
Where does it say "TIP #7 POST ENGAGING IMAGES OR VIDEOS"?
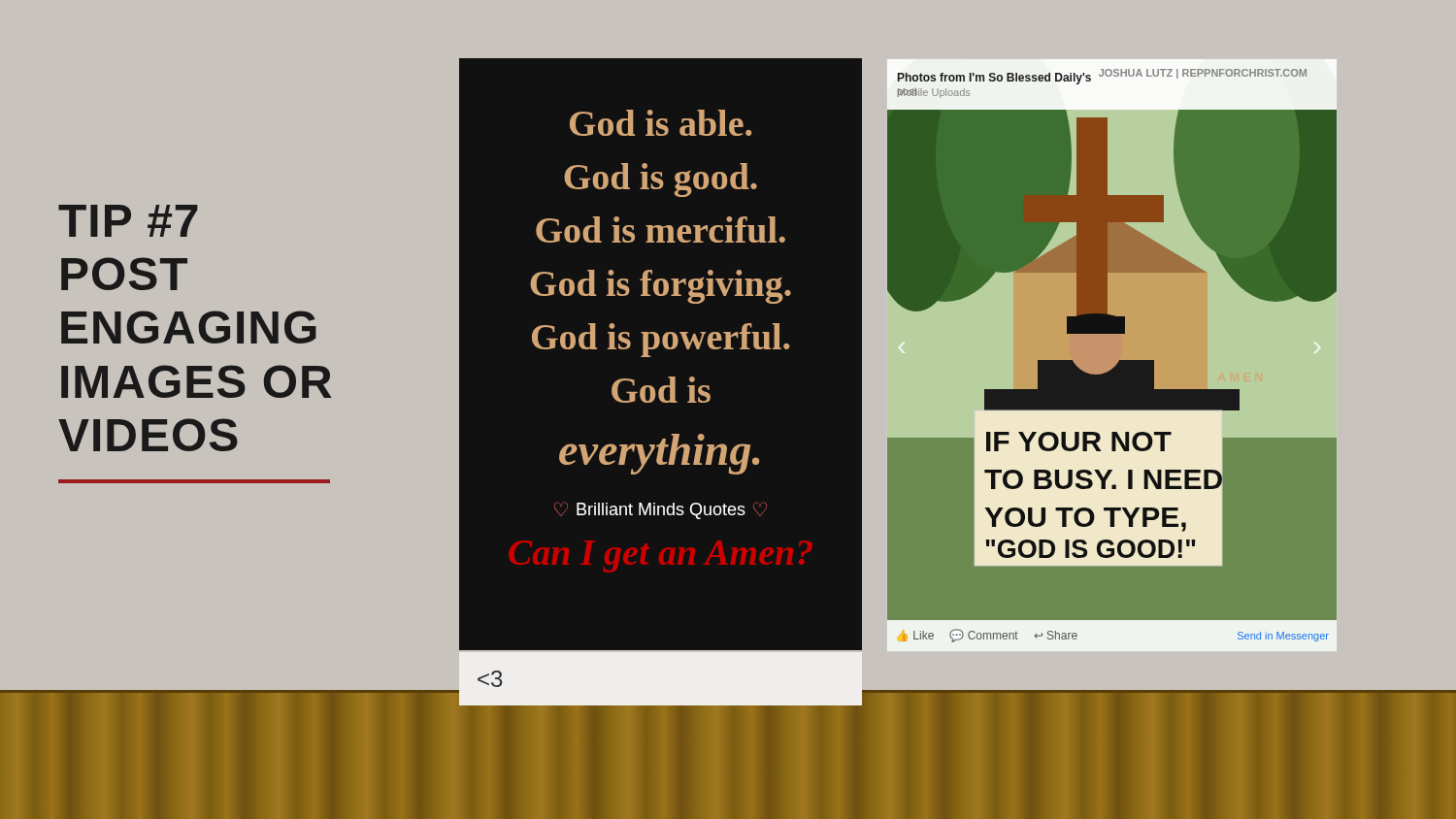pos(243,339)
